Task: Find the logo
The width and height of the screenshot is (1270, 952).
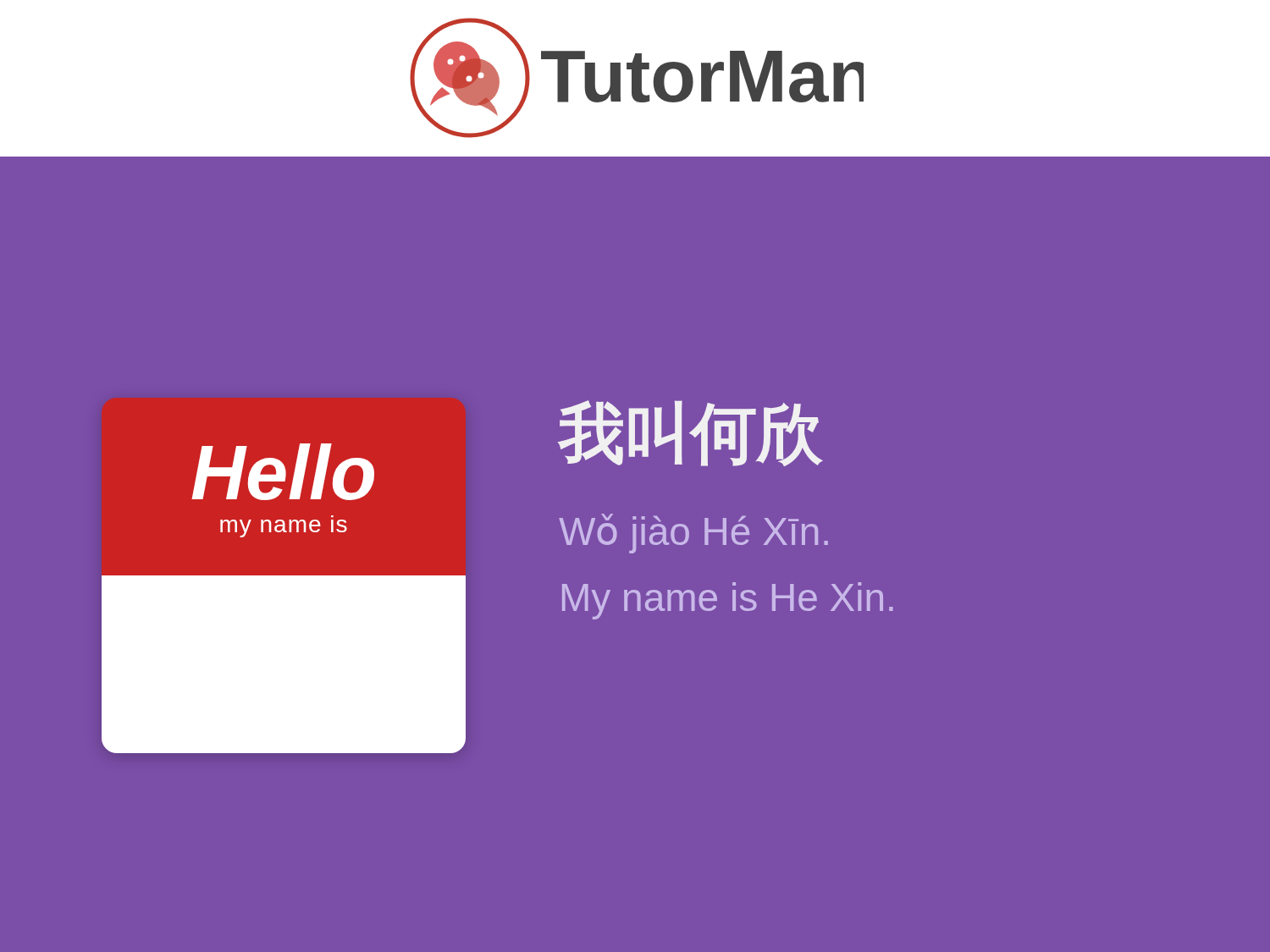Action: click(635, 78)
